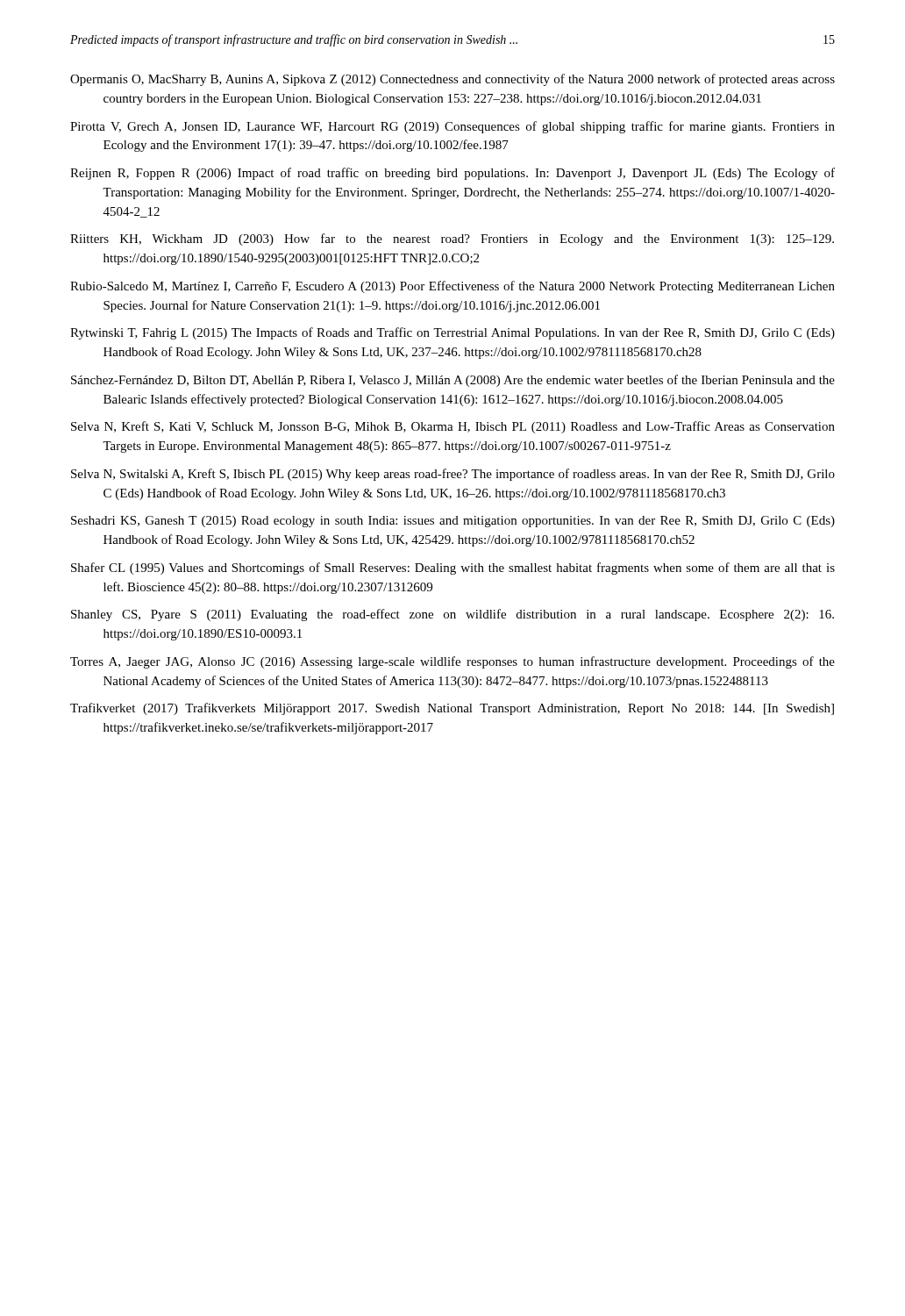This screenshot has height=1316, width=905.
Task: Locate the block of text that opens with "Sánchez-Fernández D, Bilton"
Action: coord(452,390)
